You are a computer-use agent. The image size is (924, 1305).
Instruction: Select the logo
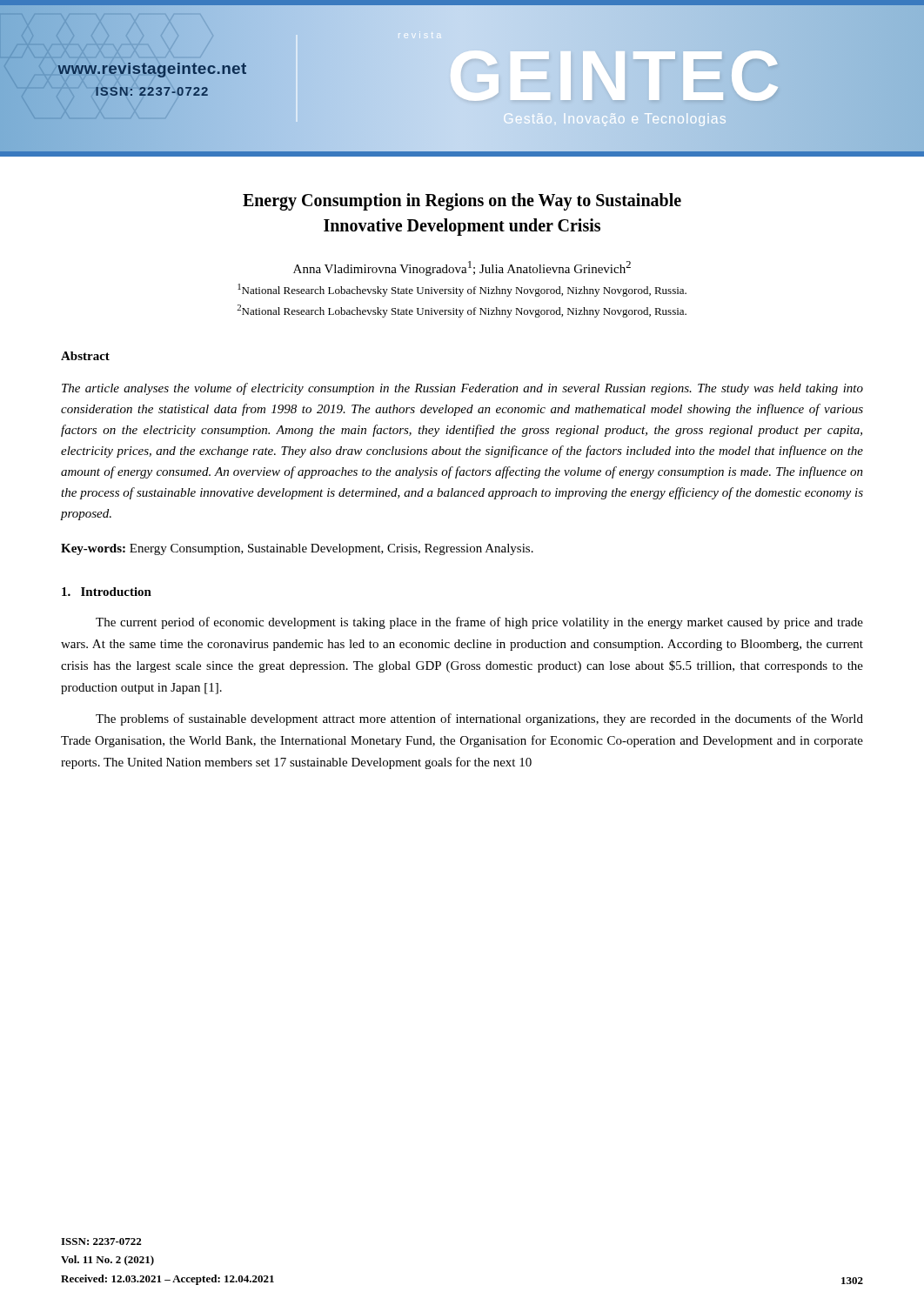[x=462, y=78]
